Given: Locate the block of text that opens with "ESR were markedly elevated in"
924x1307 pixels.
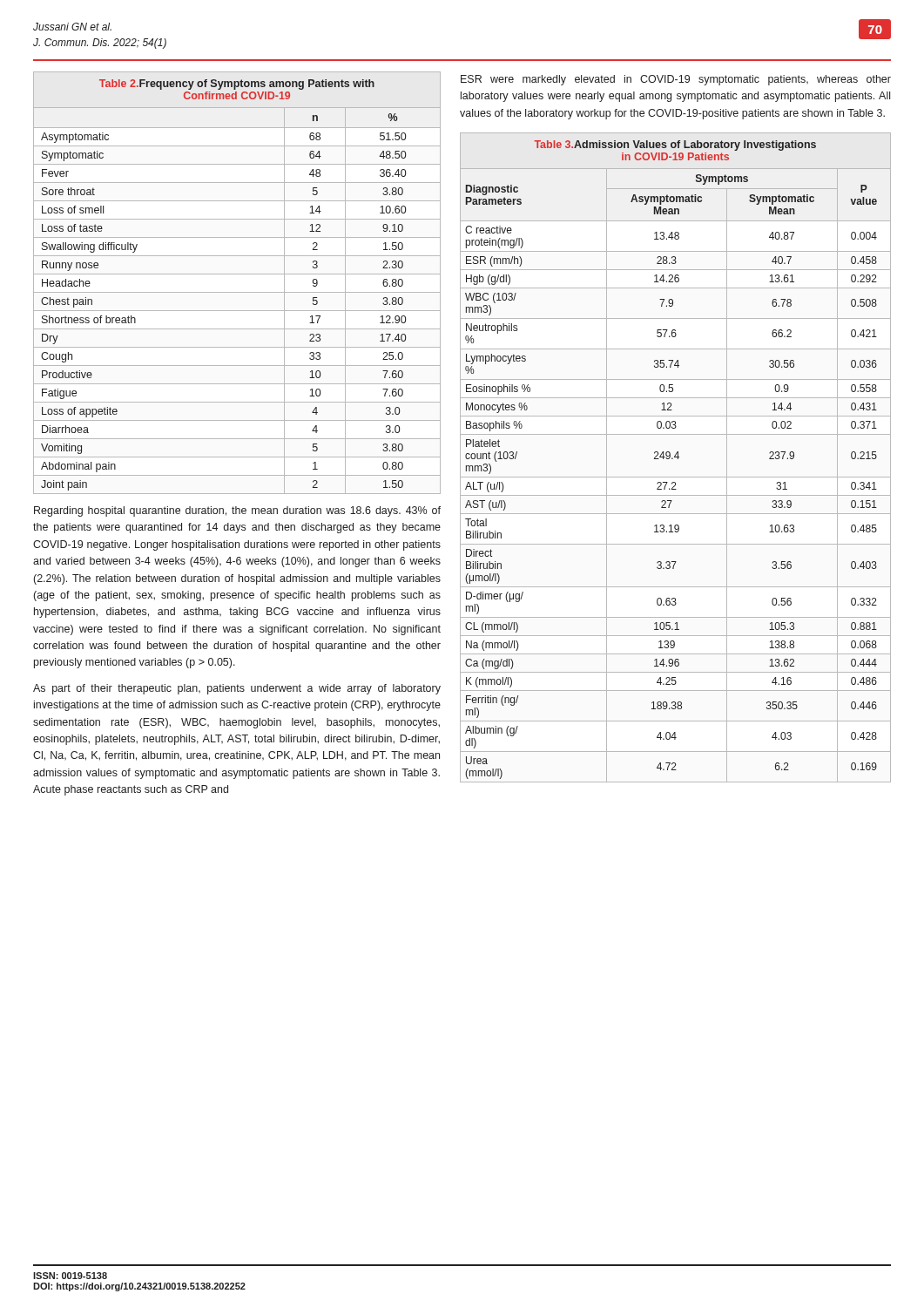Looking at the screenshot, I should click(675, 96).
